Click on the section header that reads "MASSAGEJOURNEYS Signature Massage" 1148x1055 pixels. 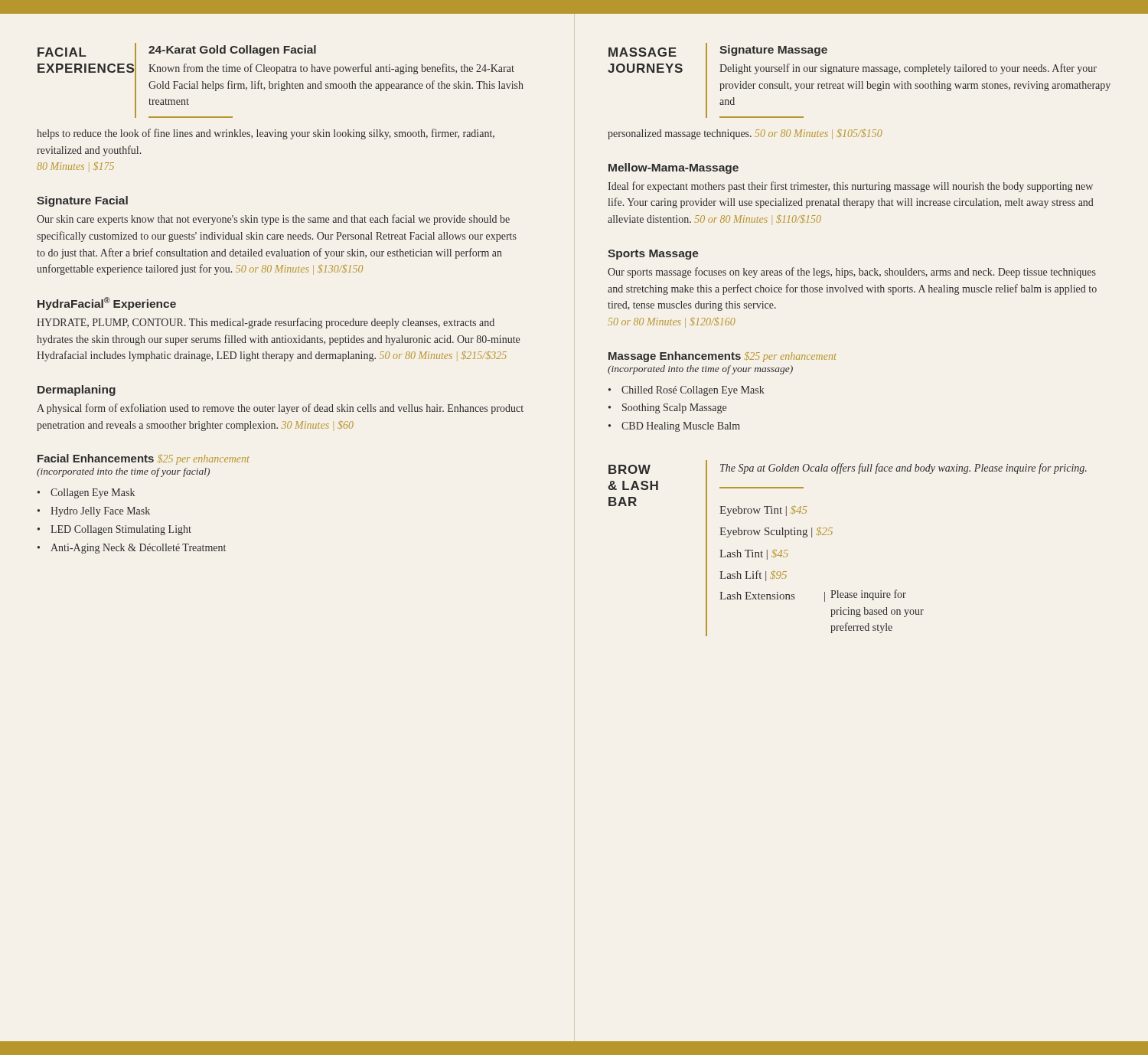tap(859, 80)
